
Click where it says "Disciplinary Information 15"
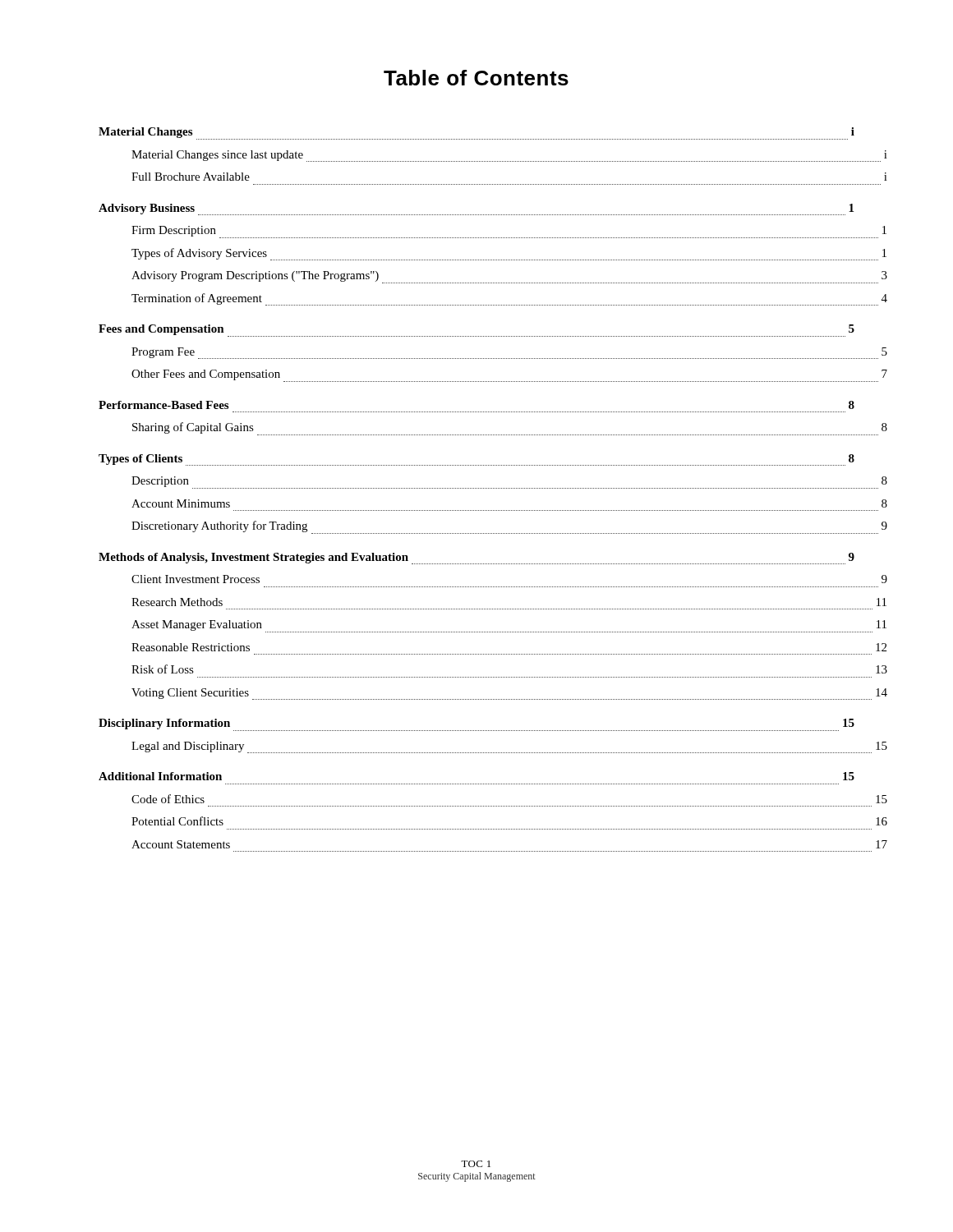click(476, 723)
